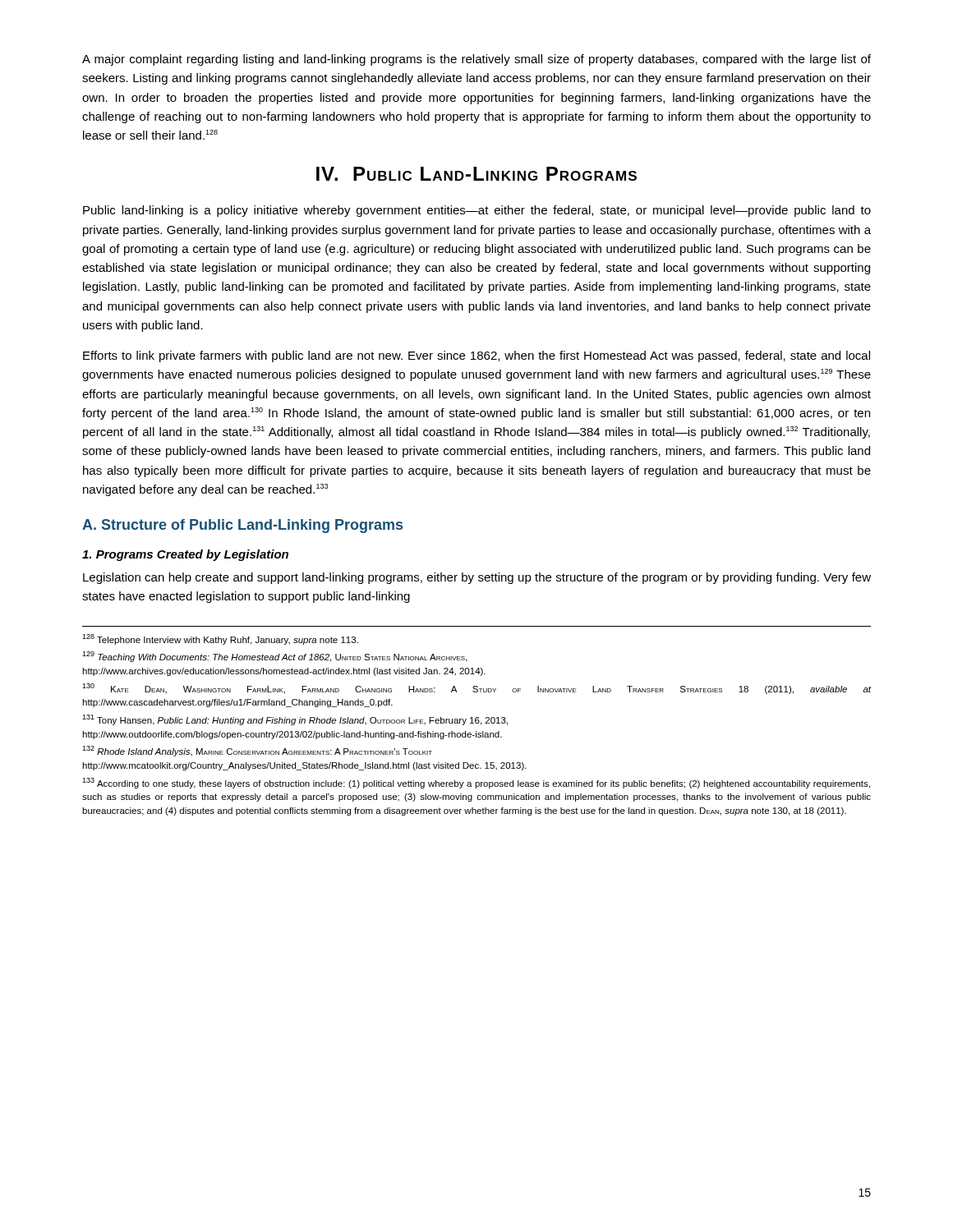Screen dimensions: 1232x953
Task: Find the footnote that reads "128 Telephone Interview"
Action: [x=220, y=639]
